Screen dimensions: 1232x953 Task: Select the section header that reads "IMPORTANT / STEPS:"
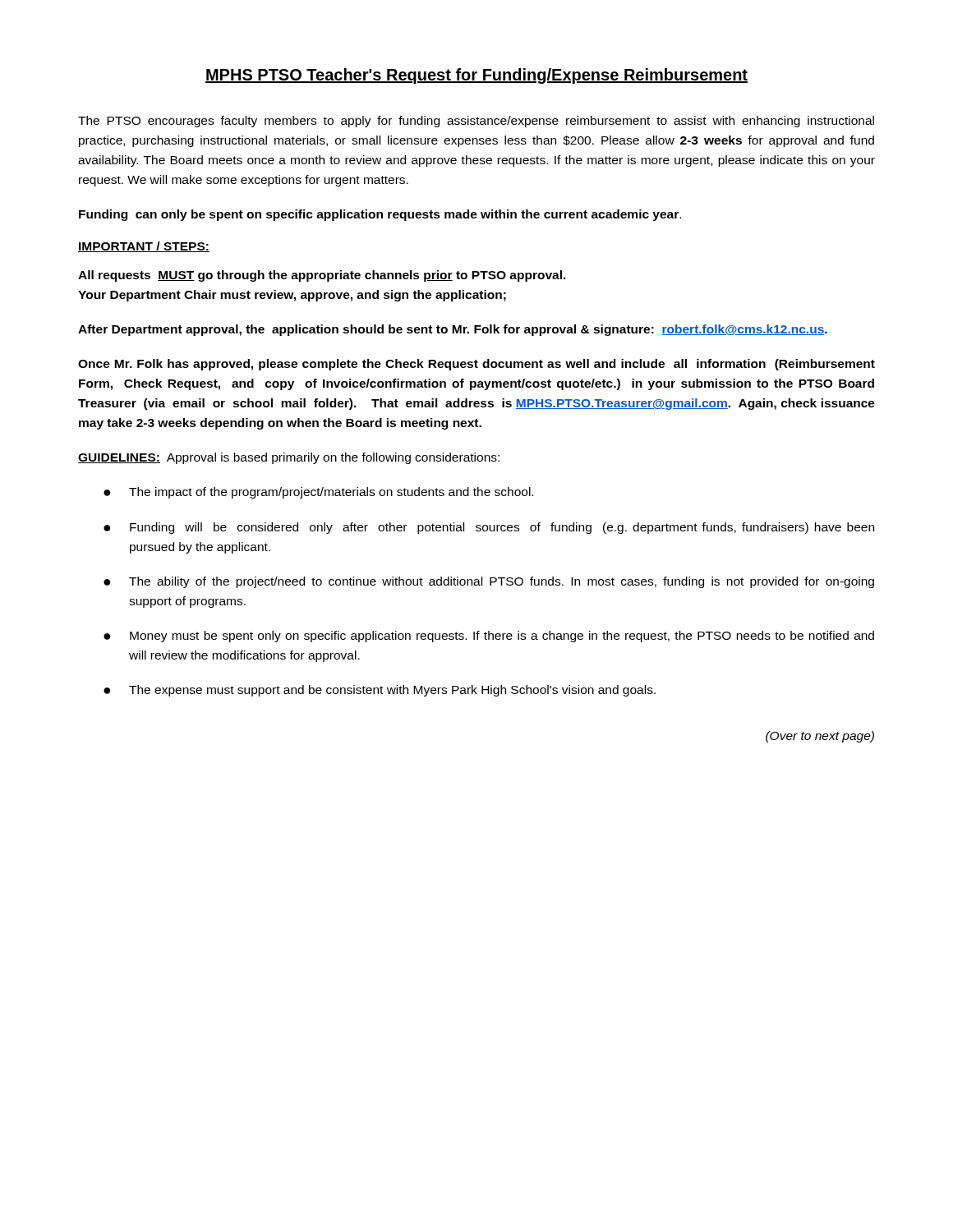144,246
